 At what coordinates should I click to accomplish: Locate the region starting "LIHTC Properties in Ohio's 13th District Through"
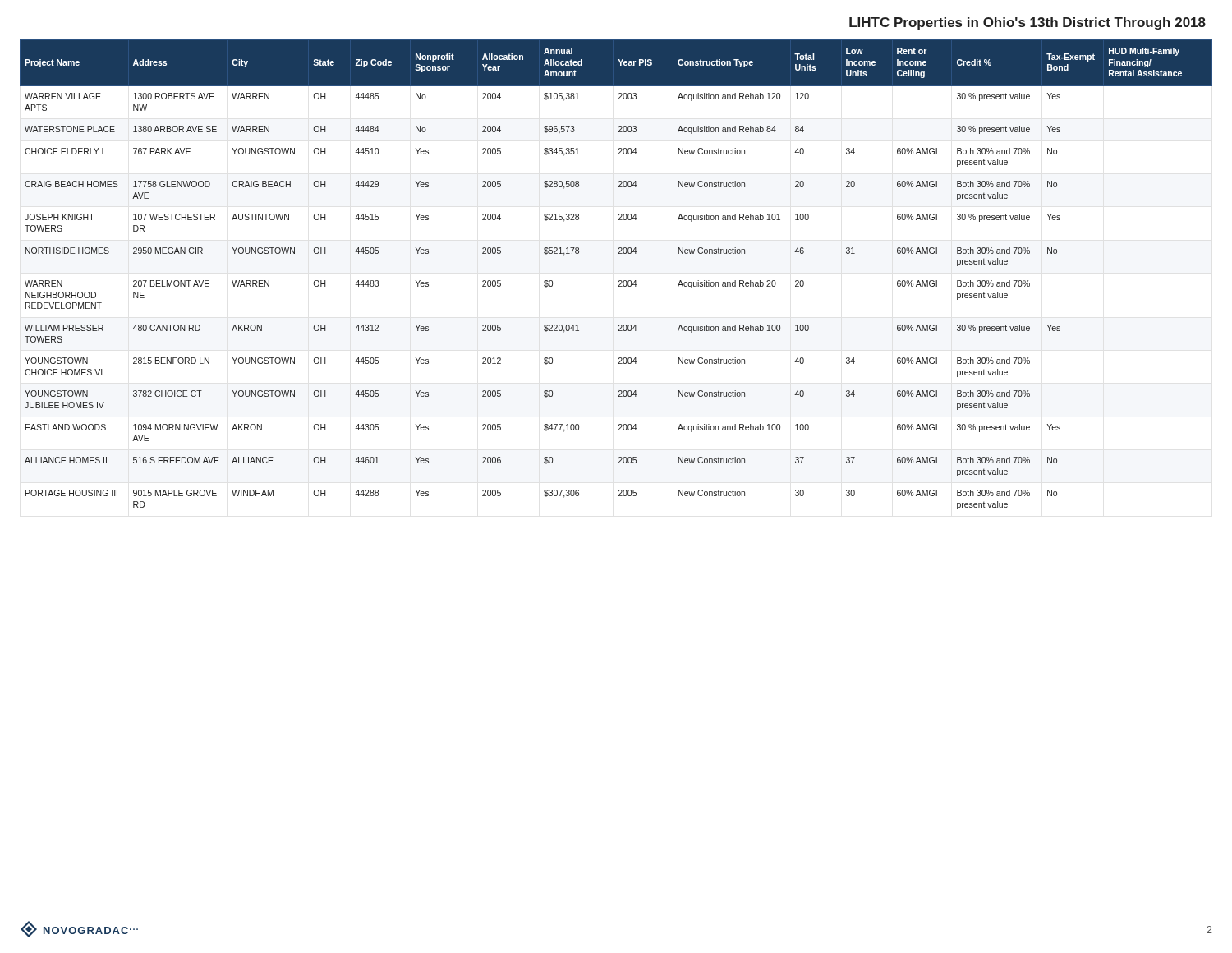click(1027, 23)
